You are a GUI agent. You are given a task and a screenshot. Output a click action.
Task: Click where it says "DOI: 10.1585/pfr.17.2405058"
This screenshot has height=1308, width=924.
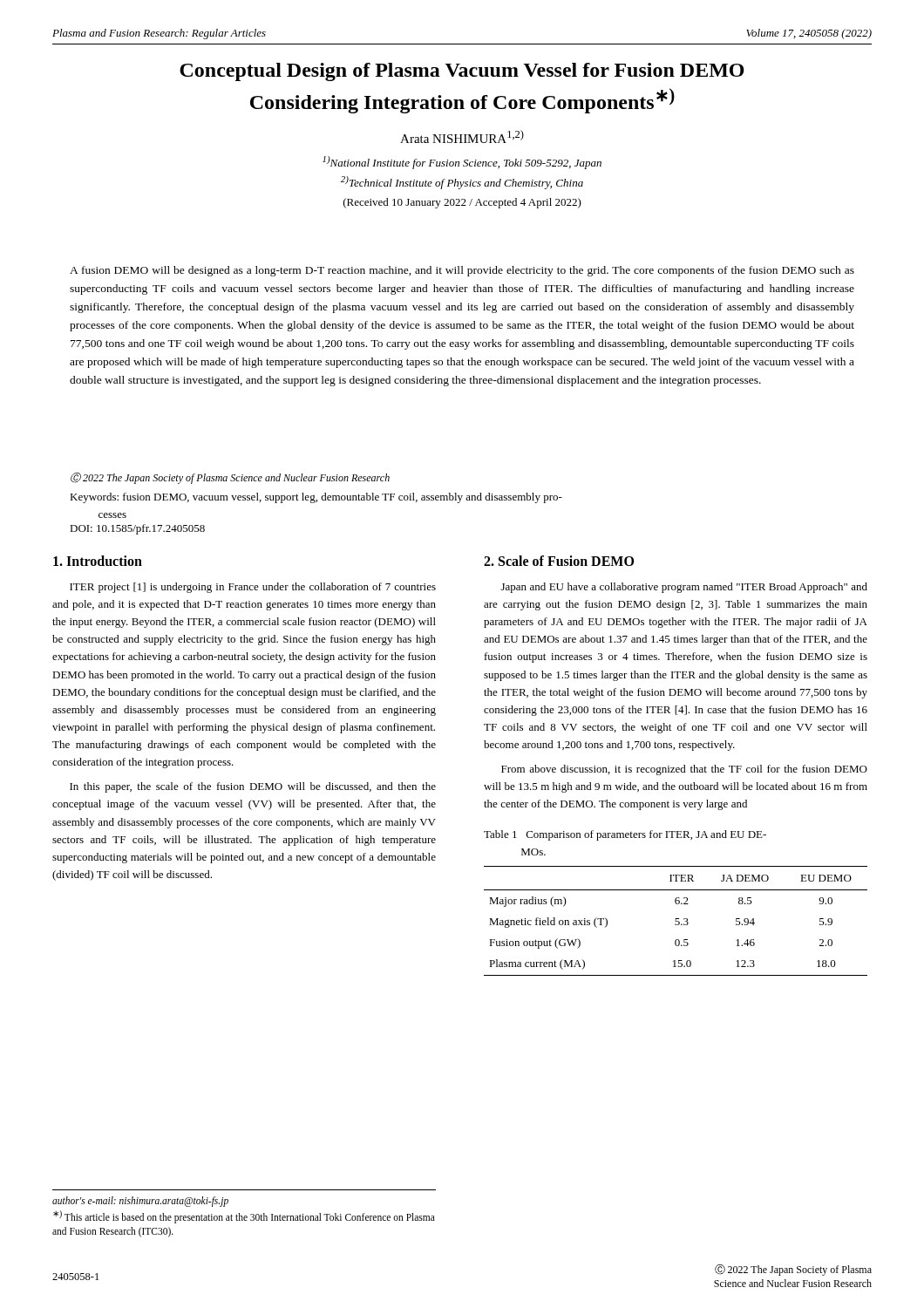pyautogui.click(x=137, y=528)
